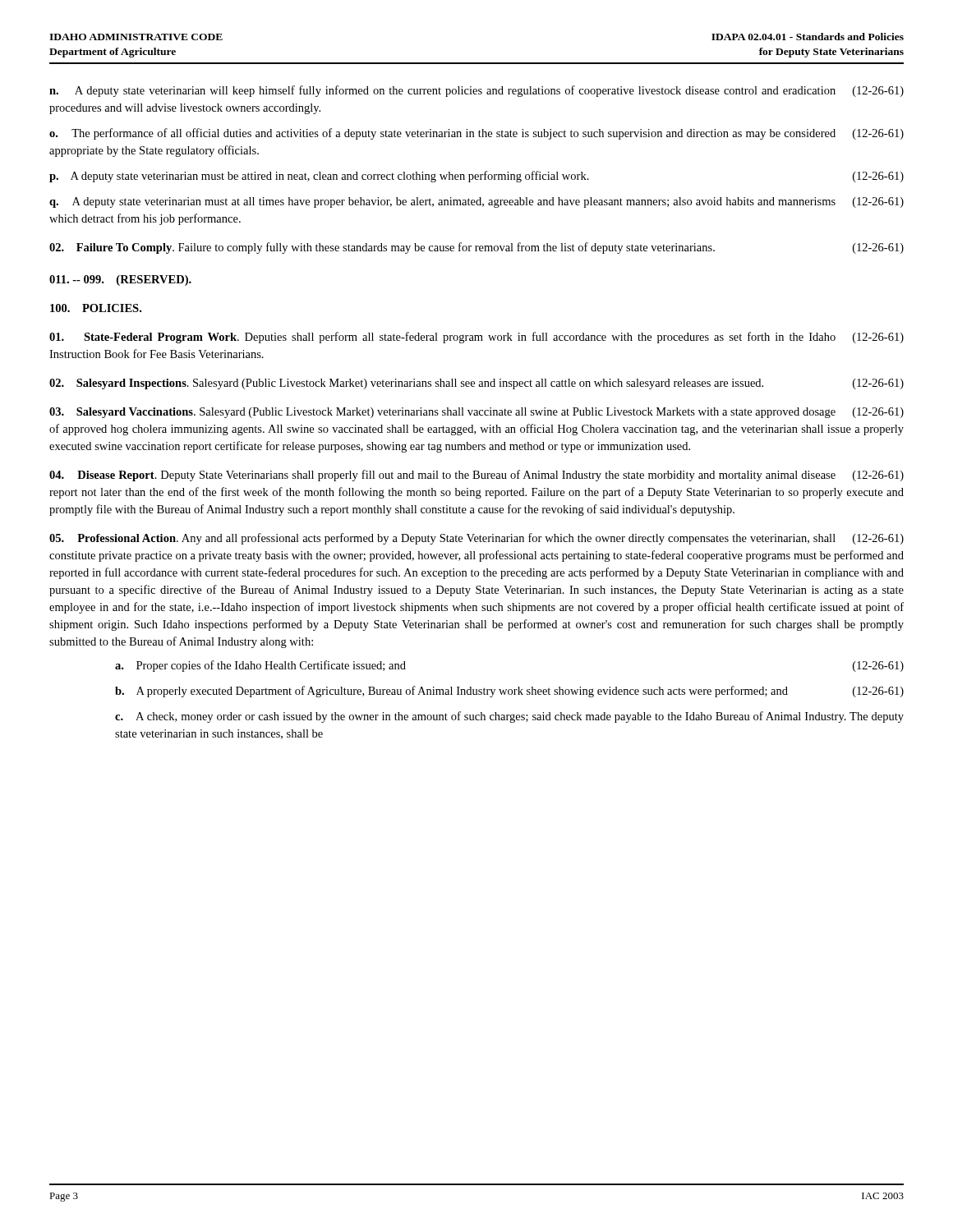The image size is (953, 1232).
Task: Click on the list item containing "(12-26-61) b. A properly executed Department"
Action: 509,692
